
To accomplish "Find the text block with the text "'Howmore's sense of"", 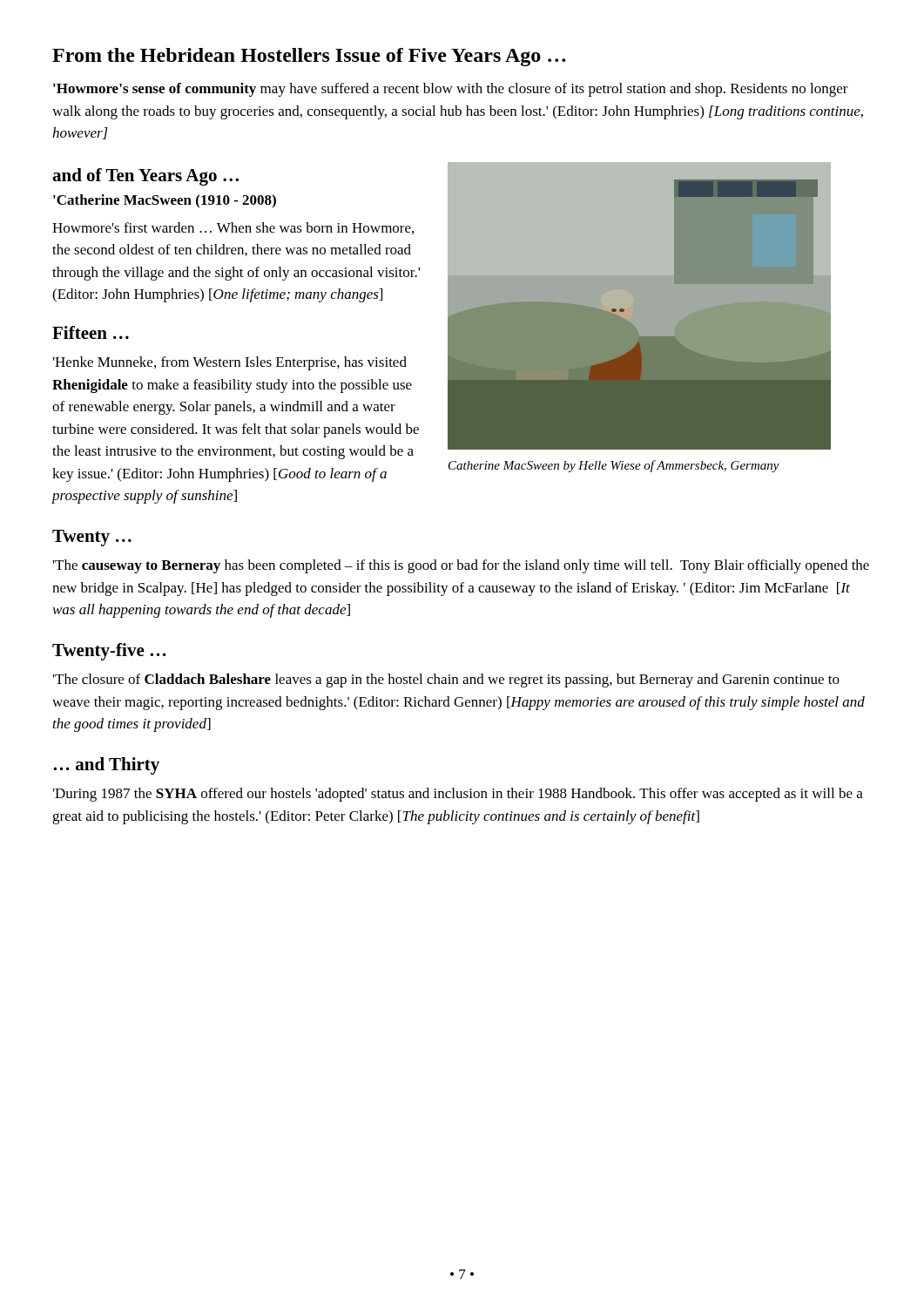I will pyautogui.click(x=458, y=111).
